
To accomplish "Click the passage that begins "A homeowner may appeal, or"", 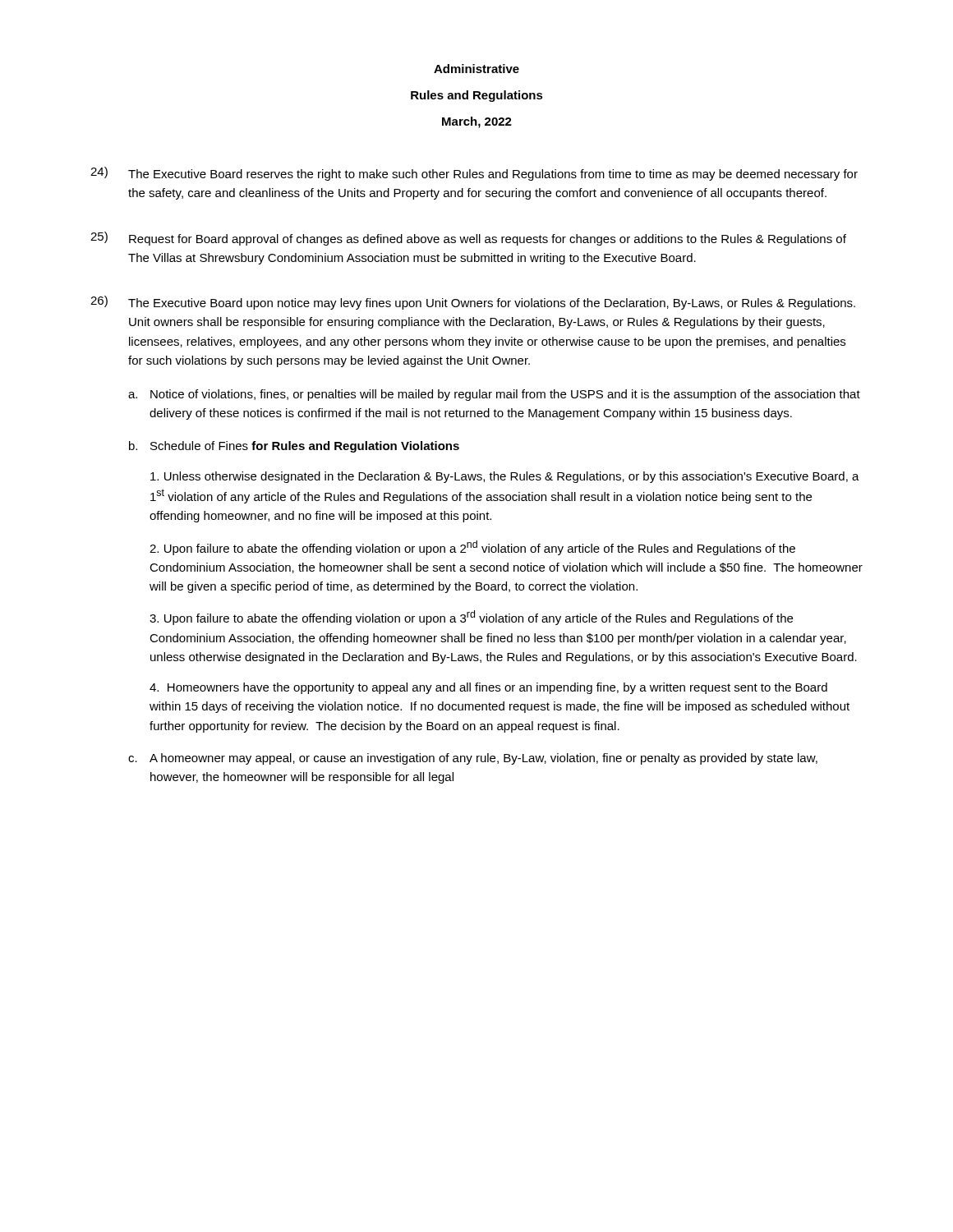I will [484, 767].
